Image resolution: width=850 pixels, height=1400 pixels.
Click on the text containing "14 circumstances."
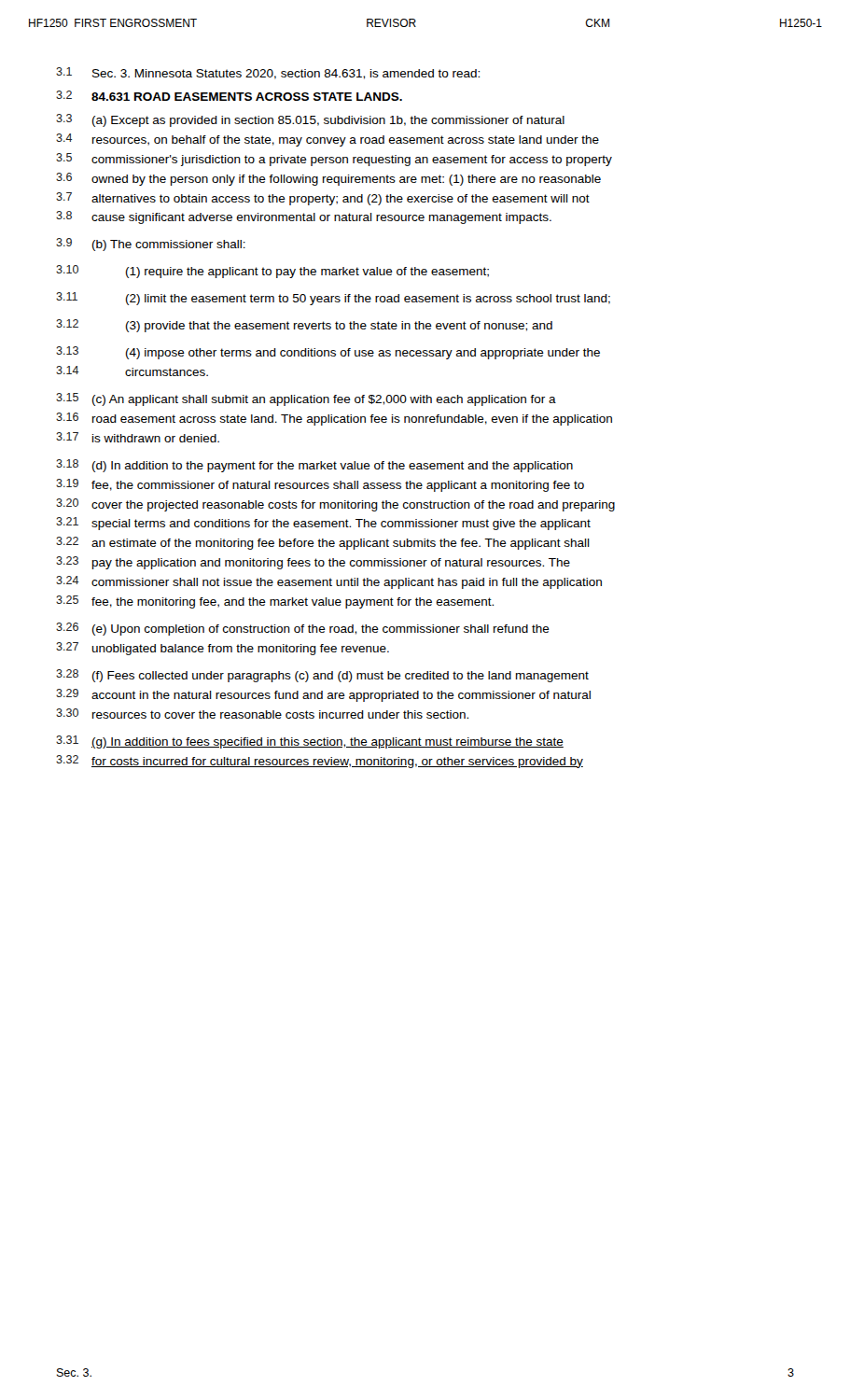coord(132,371)
